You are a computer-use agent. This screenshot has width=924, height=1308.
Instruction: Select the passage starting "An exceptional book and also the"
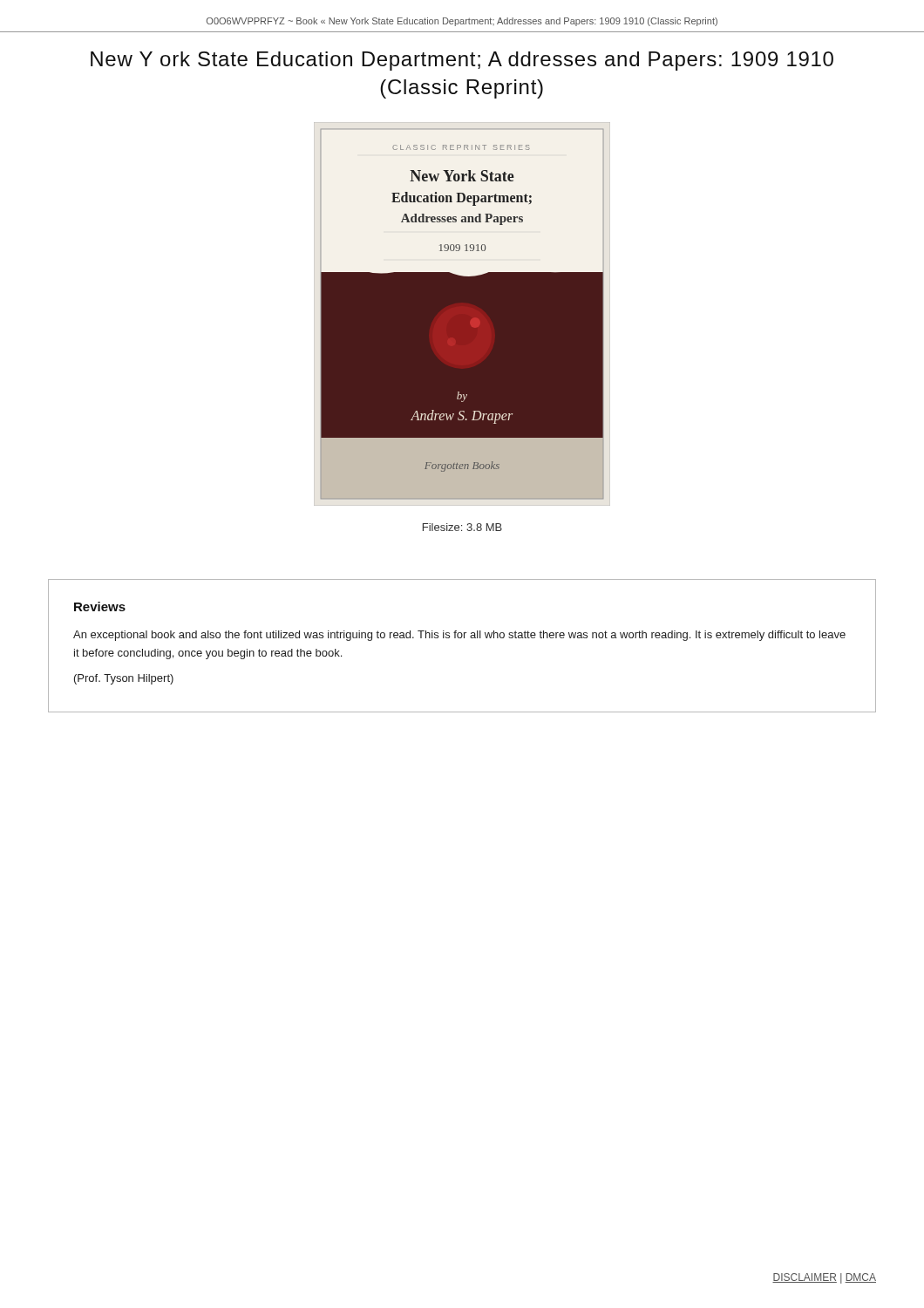[459, 643]
